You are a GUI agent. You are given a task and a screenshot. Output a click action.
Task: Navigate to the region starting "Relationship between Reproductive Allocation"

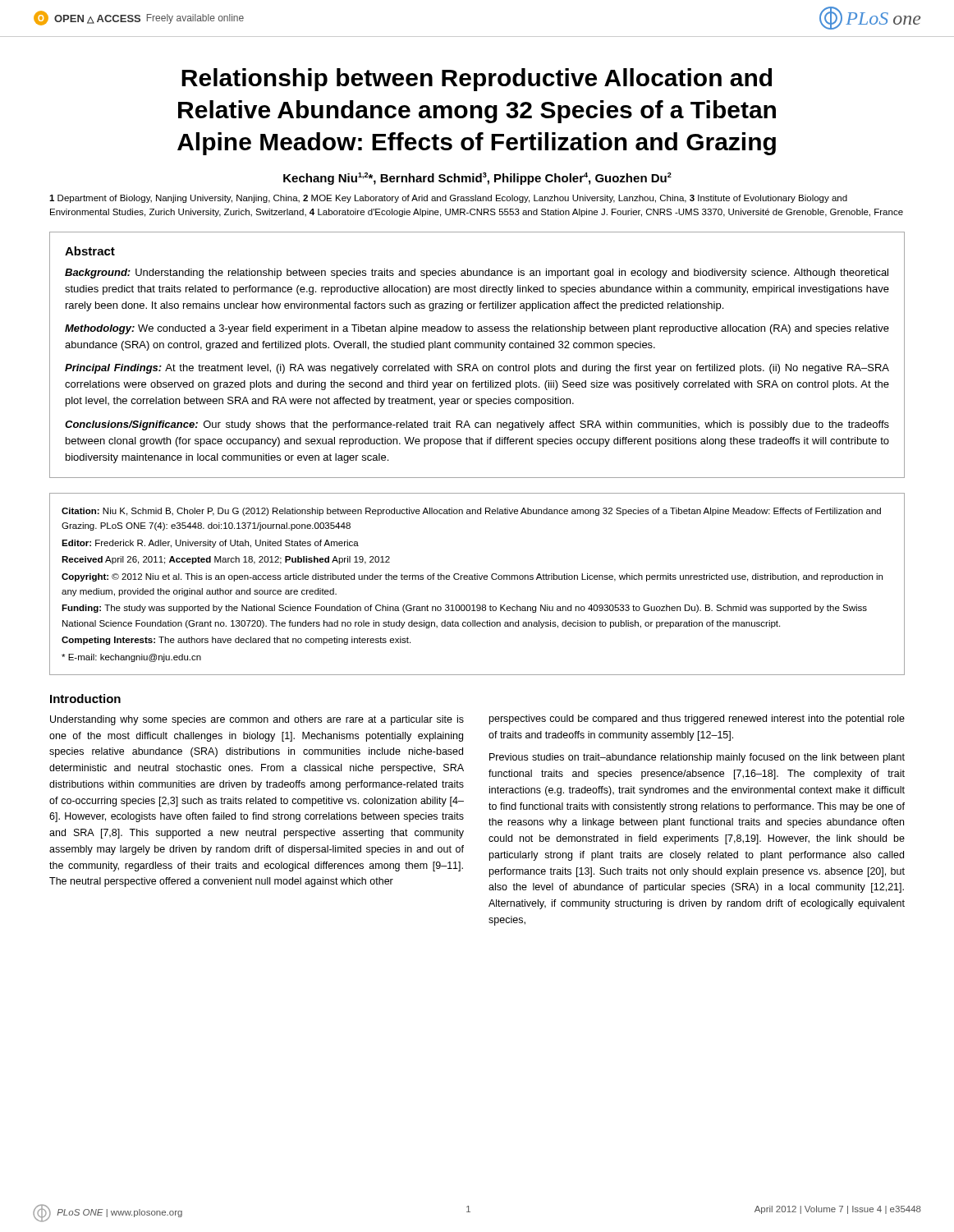[477, 110]
